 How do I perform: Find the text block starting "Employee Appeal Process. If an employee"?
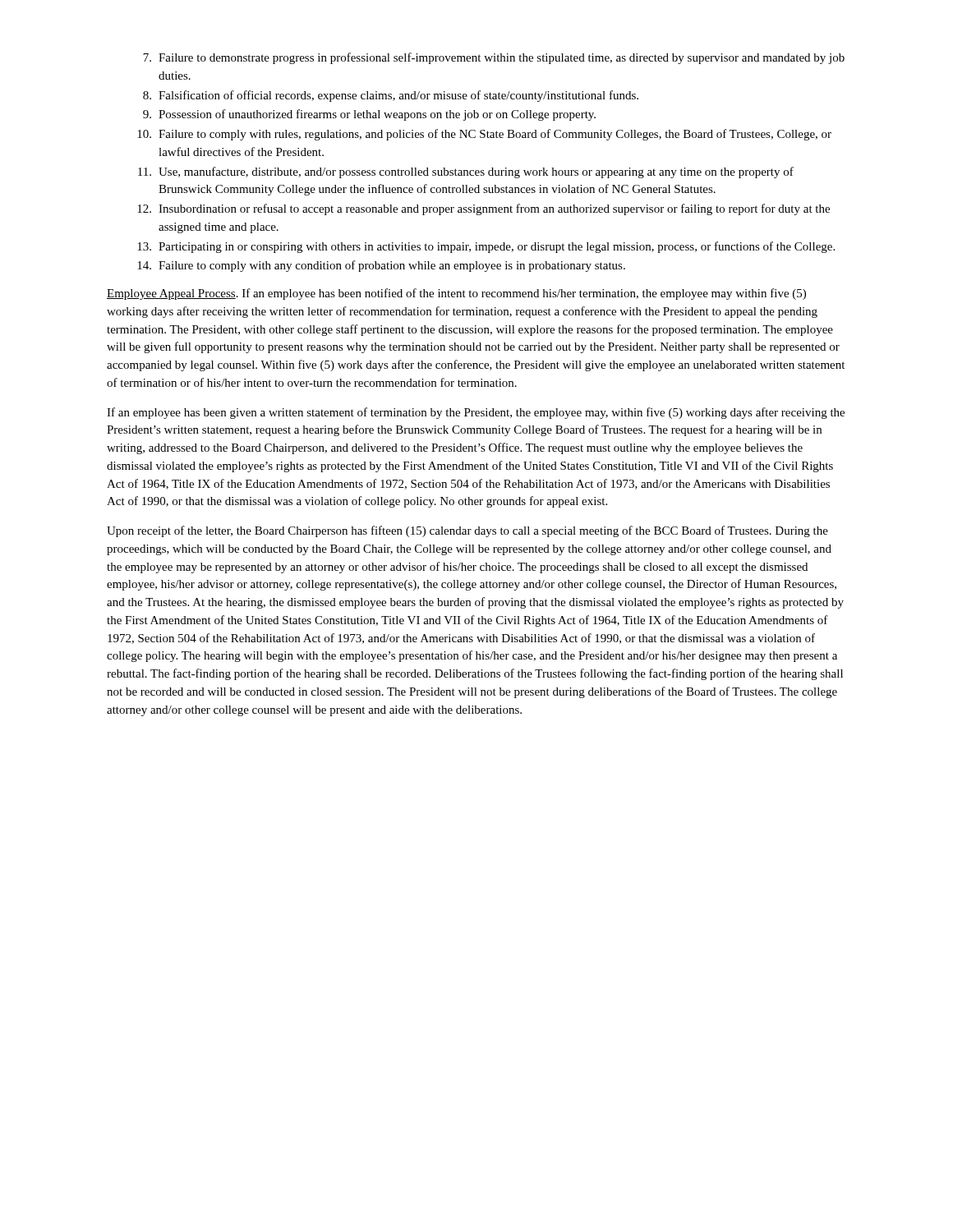coord(476,338)
